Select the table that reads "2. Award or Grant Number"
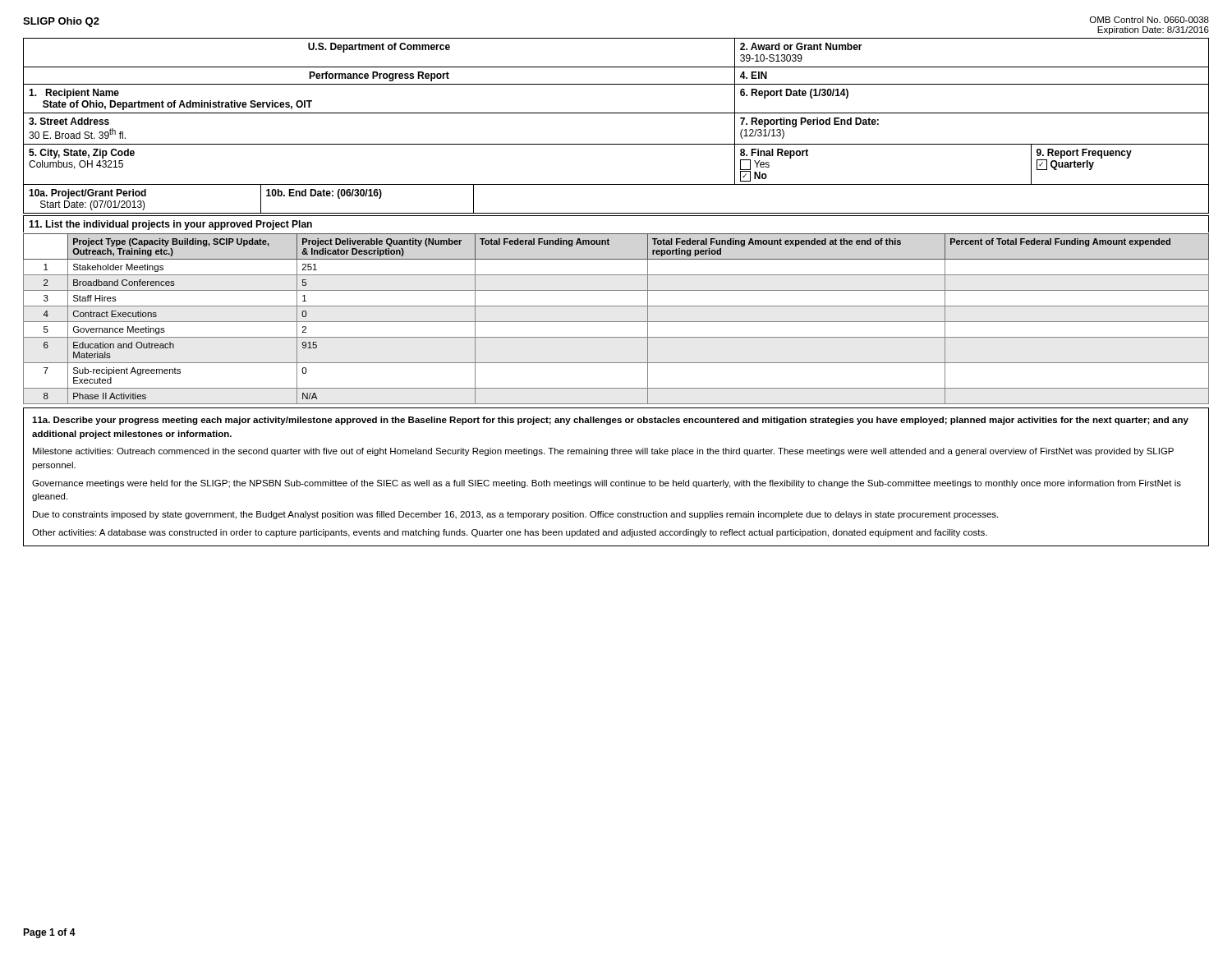 [616, 126]
